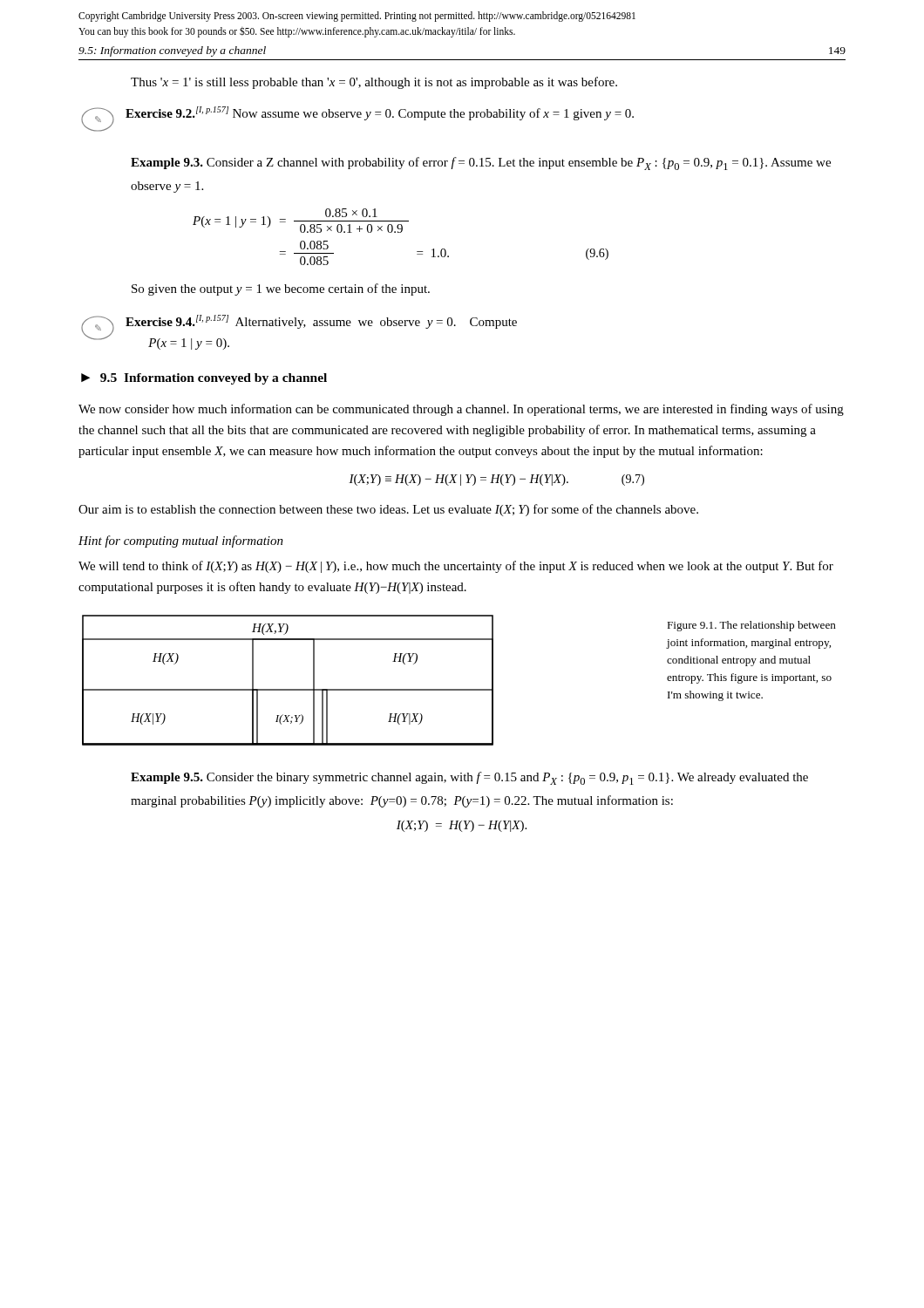The image size is (924, 1308).
Task: Navigate to the text block starting "Figure 9.1. The relationship between joint"
Action: pos(751,660)
